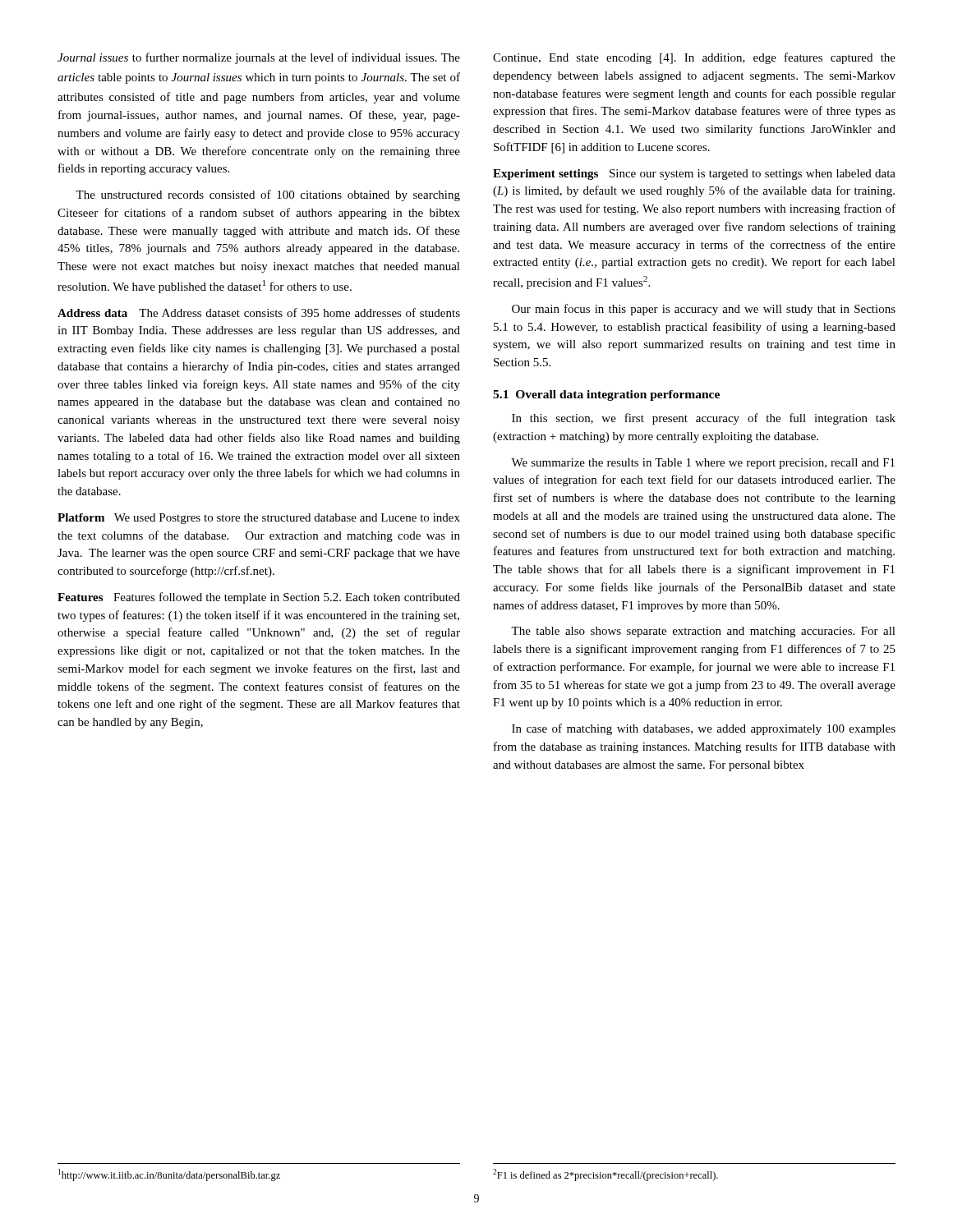Image resolution: width=953 pixels, height=1232 pixels.
Task: Find the text block that reads "Address data The Address dataset consists of 395"
Action: [259, 403]
